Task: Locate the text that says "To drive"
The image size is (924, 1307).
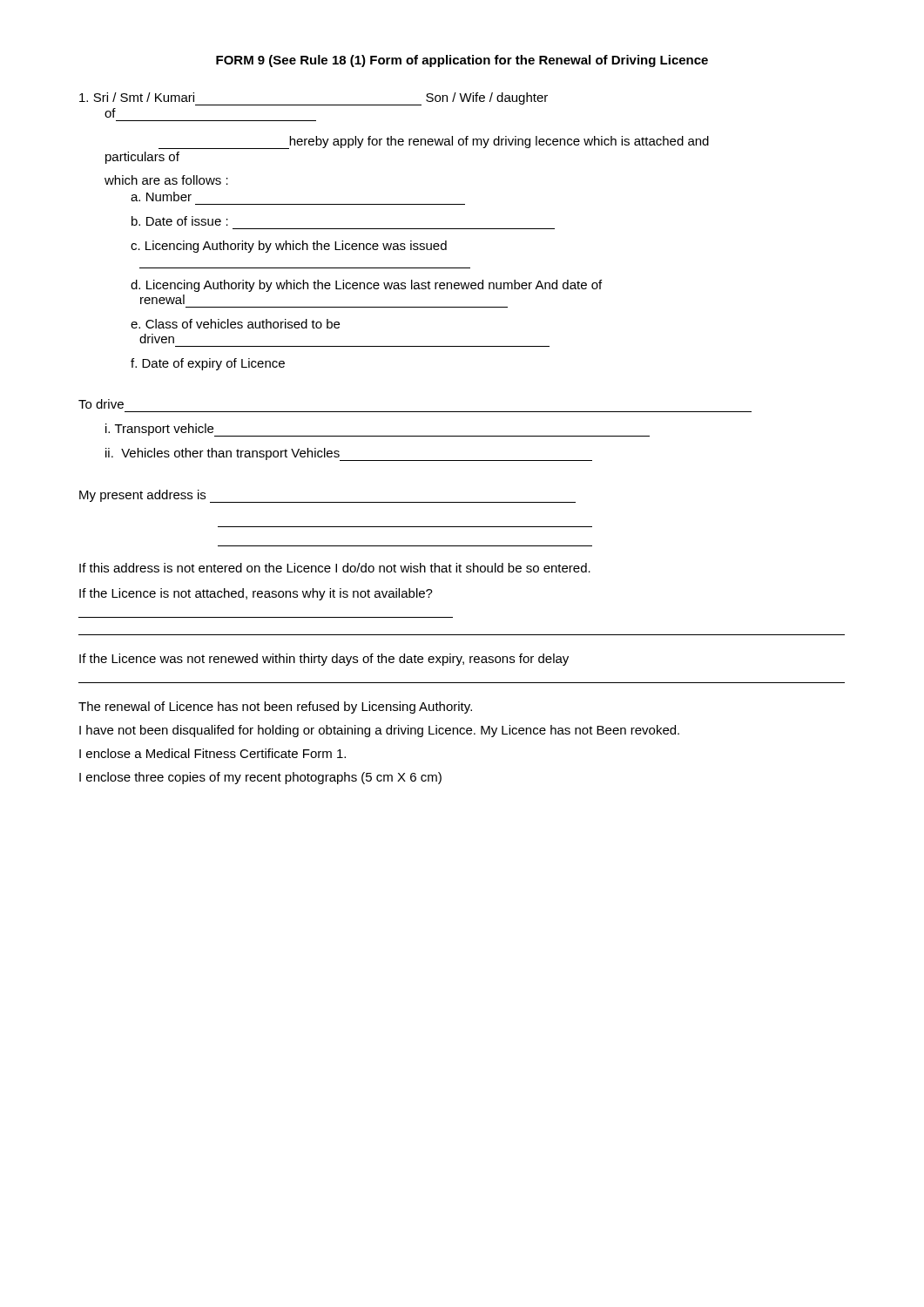Action: pos(415,404)
